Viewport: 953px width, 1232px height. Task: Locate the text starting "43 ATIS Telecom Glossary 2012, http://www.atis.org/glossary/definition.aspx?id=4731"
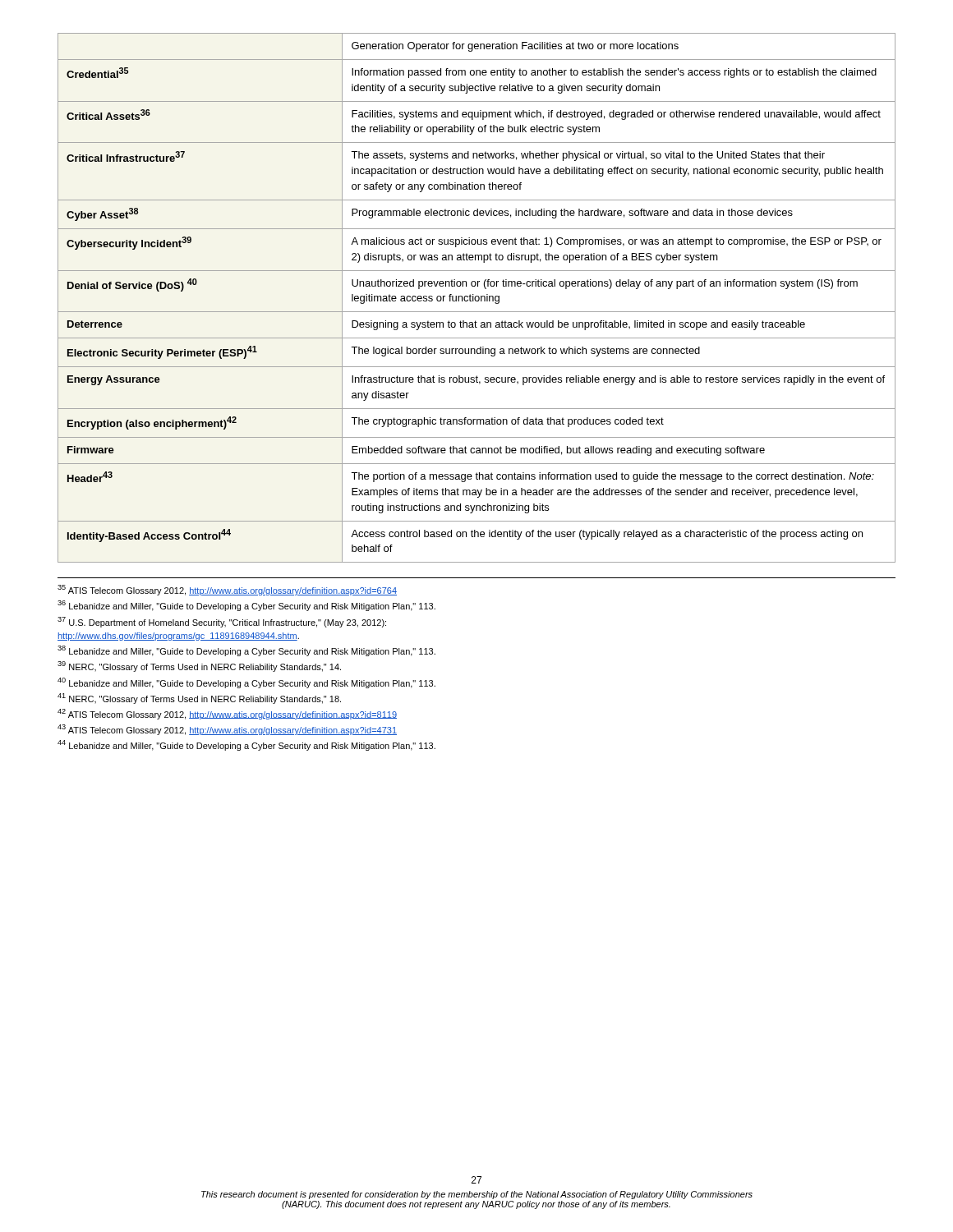[227, 729]
